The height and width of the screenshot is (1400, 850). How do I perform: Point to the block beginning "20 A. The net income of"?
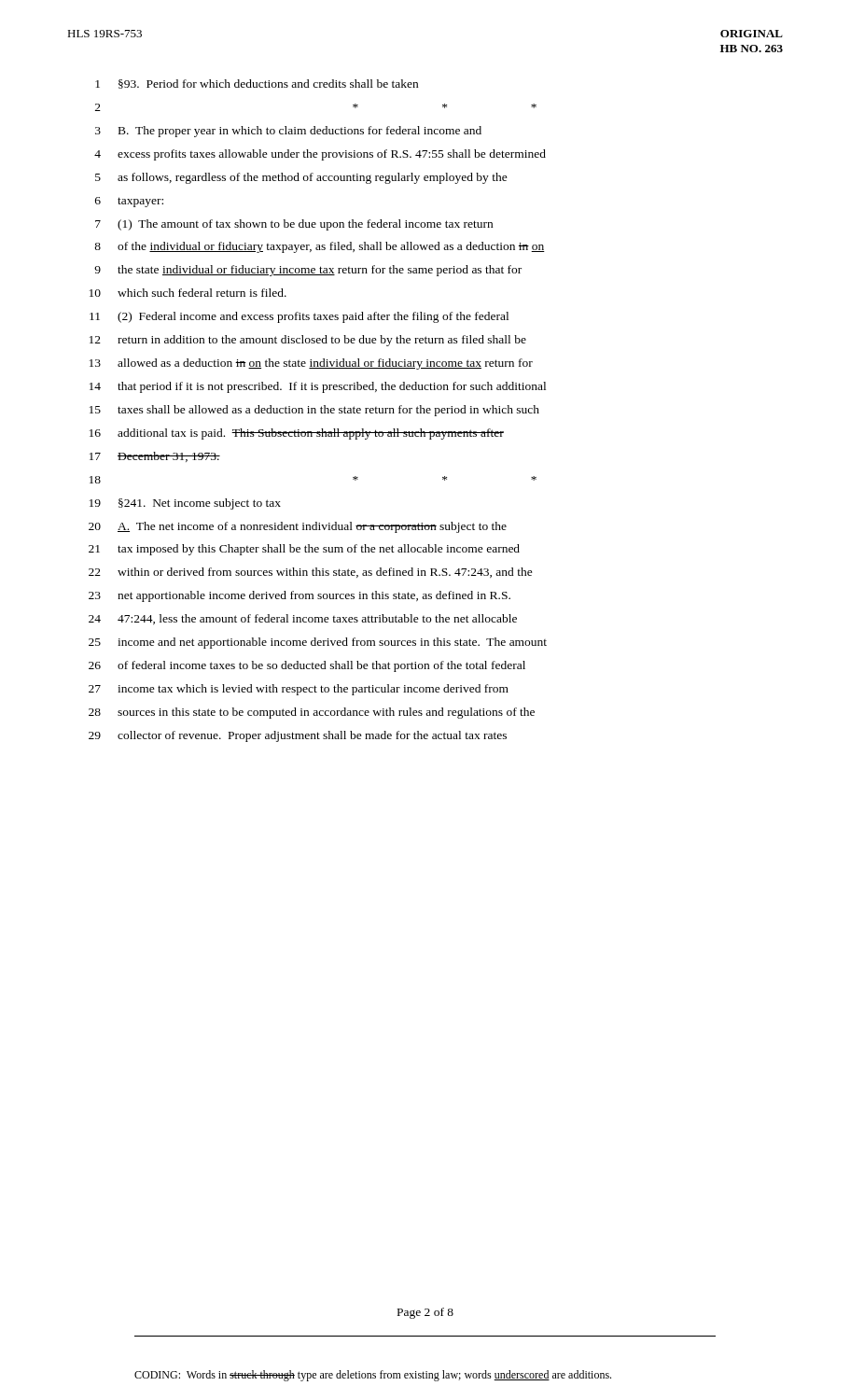coord(425,526)
